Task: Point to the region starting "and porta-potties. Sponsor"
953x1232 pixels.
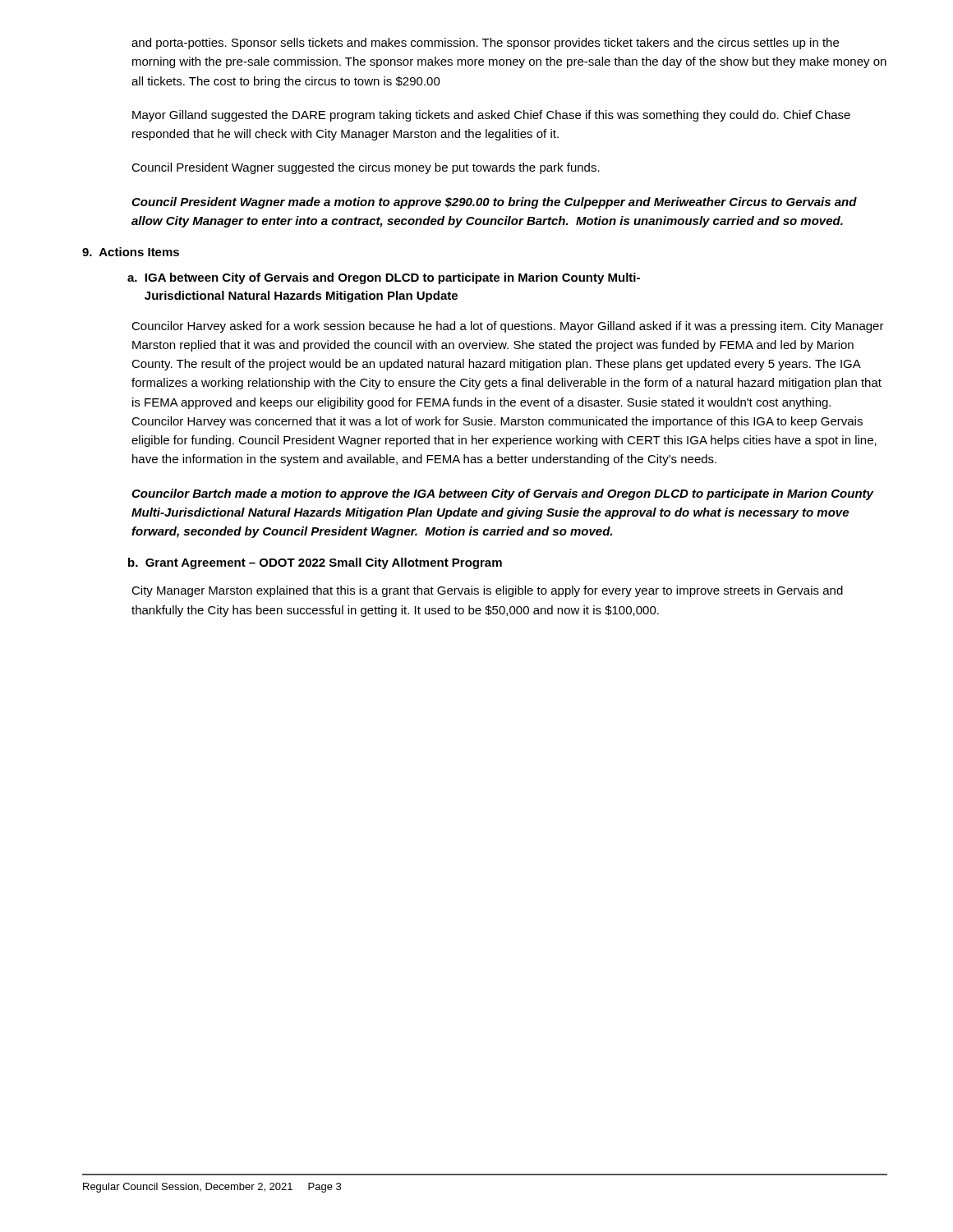Action: point(509,61)
